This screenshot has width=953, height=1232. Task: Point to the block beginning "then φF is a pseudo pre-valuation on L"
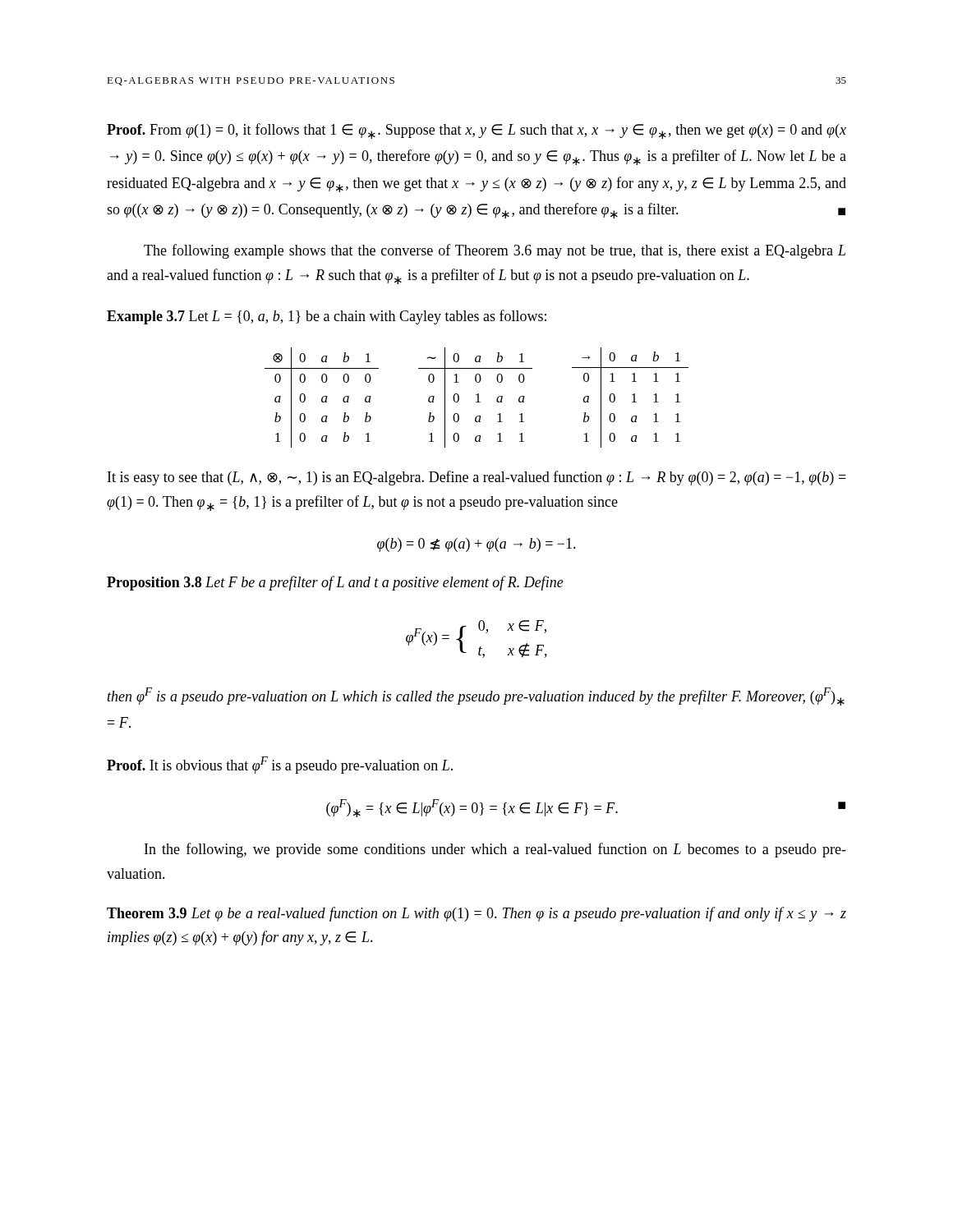coord(476,708)
